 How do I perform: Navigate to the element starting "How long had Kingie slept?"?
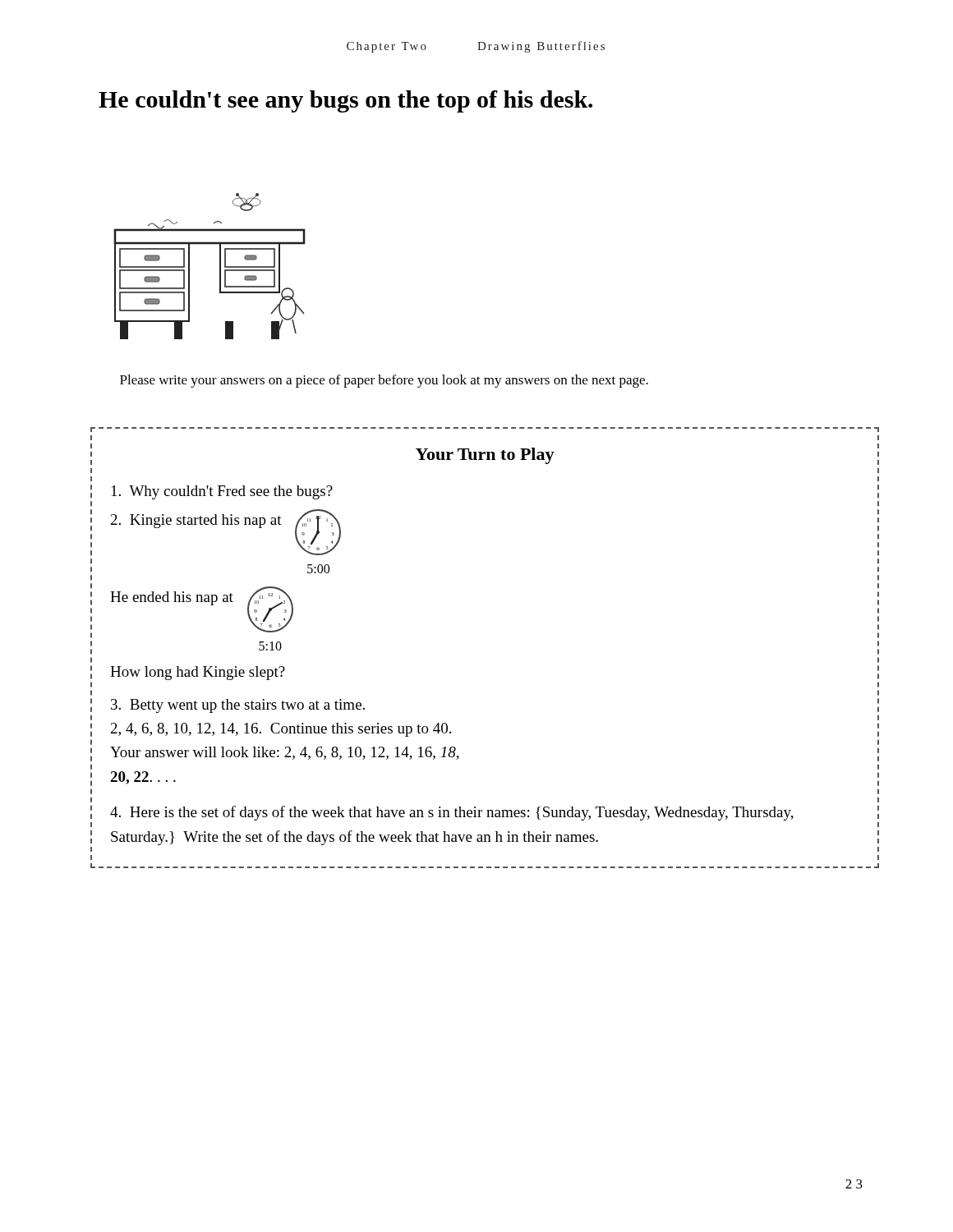pyautogui.click(x=198, y=671)
